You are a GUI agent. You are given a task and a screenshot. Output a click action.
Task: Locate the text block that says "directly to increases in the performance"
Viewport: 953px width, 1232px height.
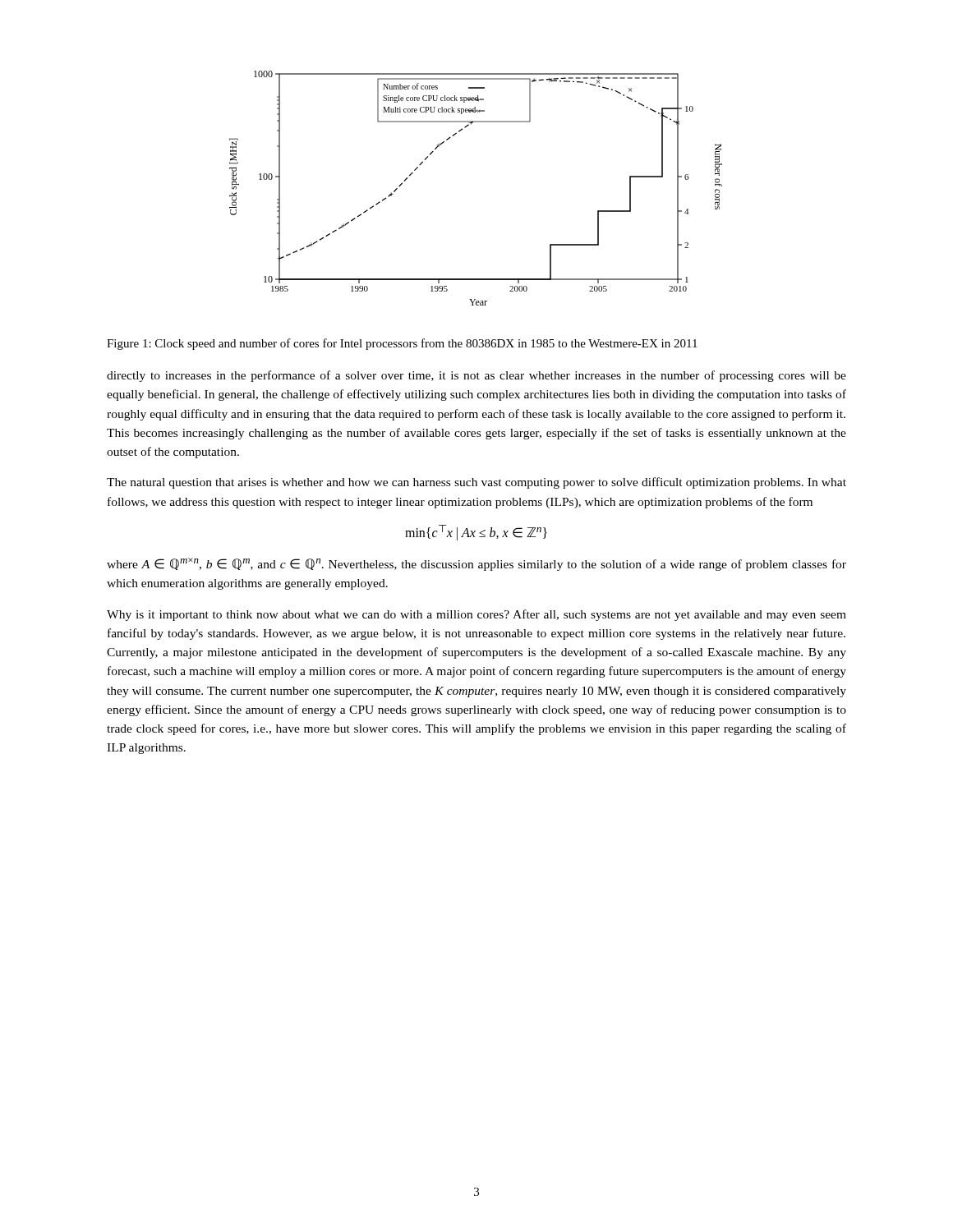pyautogui.click(x=476, y=413)
